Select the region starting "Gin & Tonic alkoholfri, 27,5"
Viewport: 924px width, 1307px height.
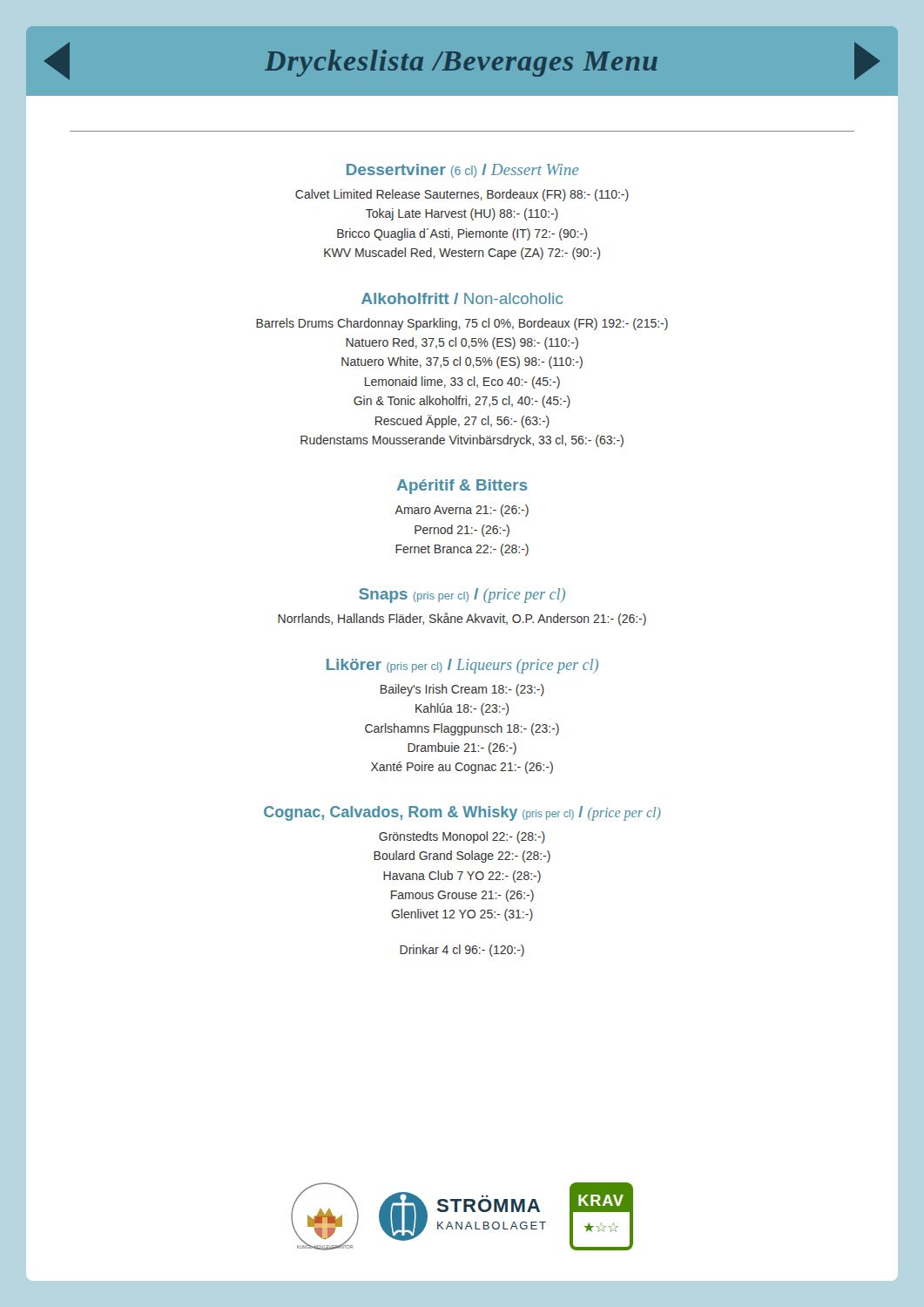462,401
